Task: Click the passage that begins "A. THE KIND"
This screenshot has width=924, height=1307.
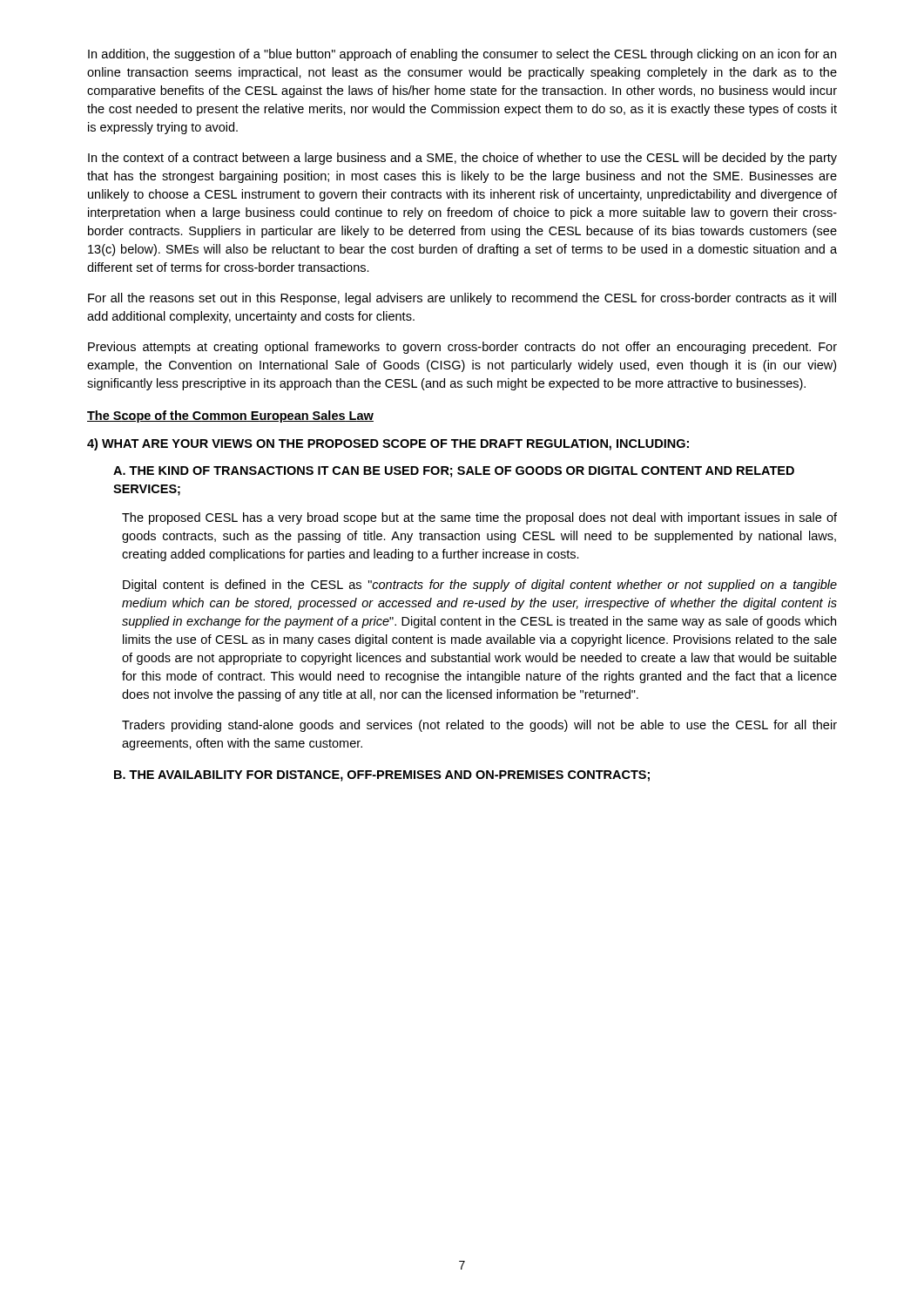Action: [x=462, y=480]
